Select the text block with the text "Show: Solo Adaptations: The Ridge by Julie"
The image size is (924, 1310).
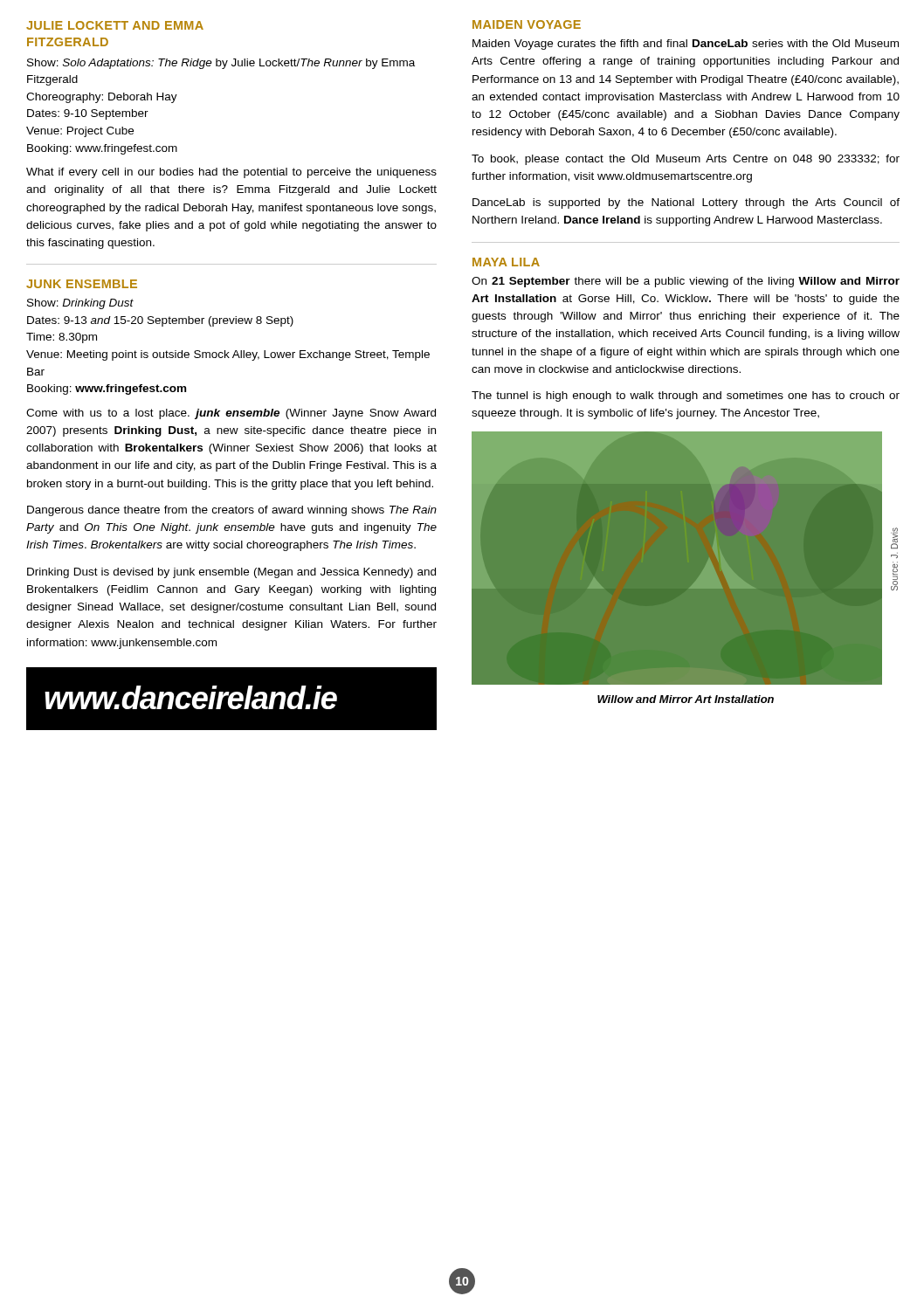221,64
